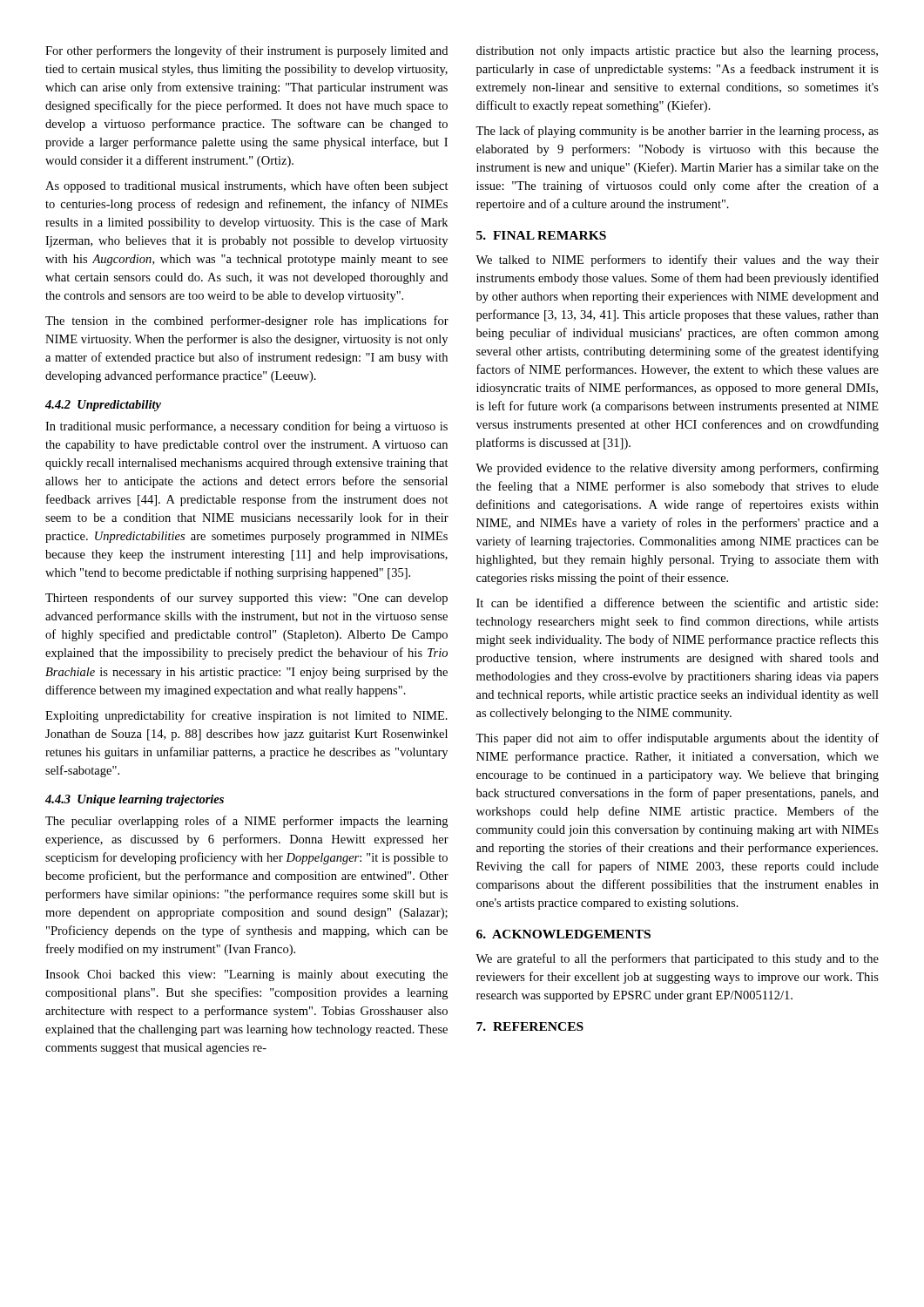Image resolution: width=924 pixels, height=1307 pixels.
Task: Click on the region starting "We provided evidence"
Action: (677, 523)
